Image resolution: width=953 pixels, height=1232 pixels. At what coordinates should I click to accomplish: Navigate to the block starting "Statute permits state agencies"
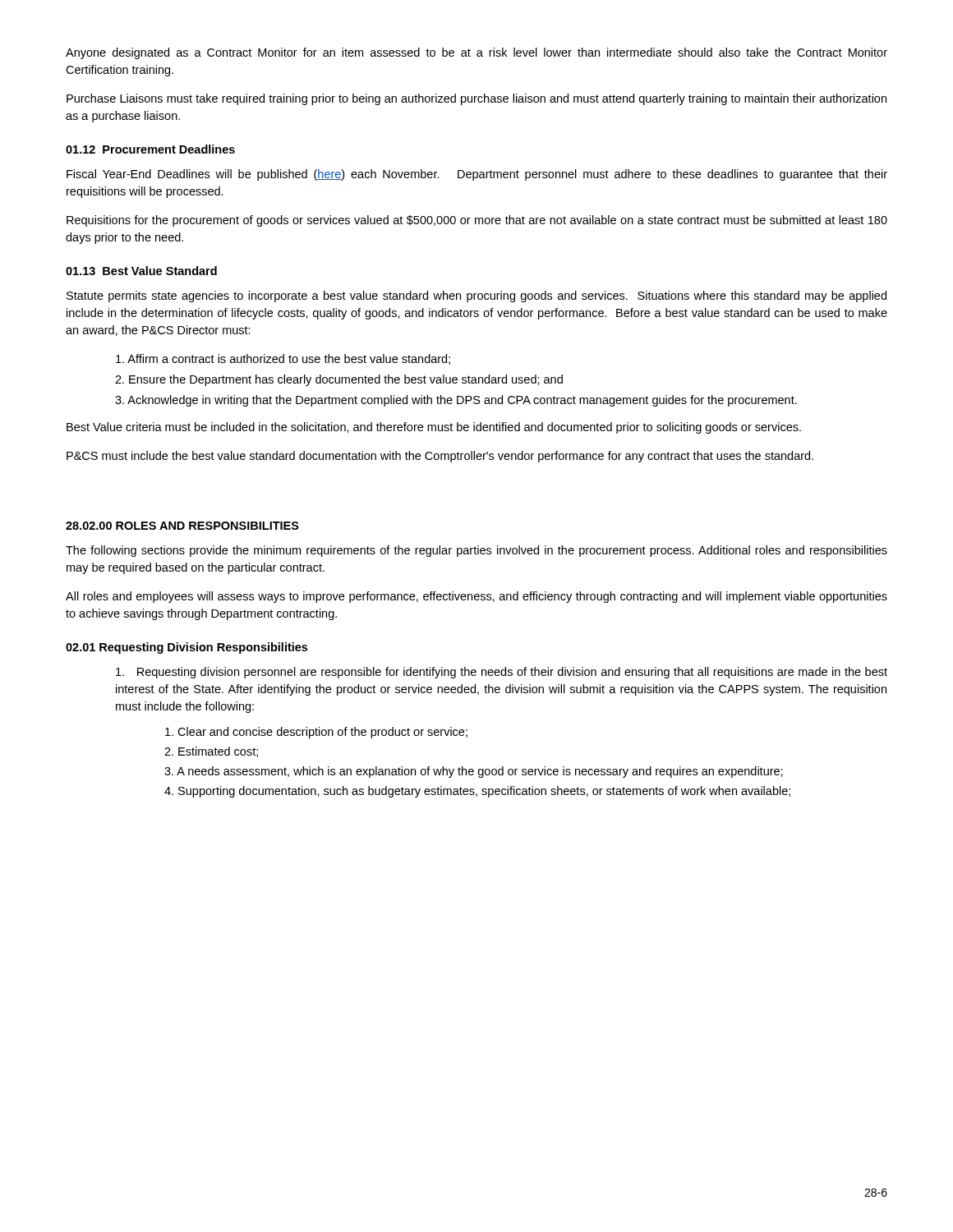point(476,313)
